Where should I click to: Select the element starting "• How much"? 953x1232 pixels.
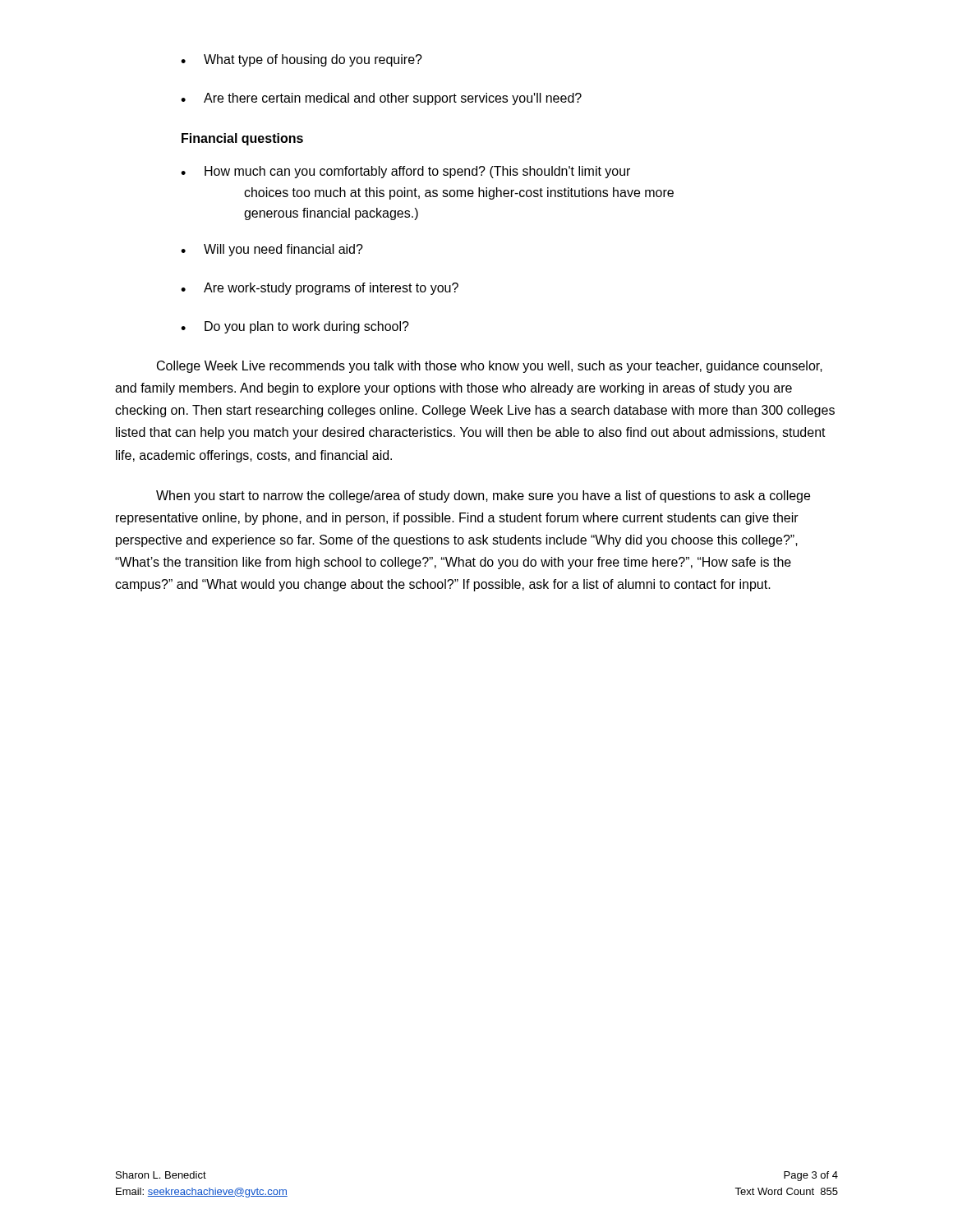428,193
